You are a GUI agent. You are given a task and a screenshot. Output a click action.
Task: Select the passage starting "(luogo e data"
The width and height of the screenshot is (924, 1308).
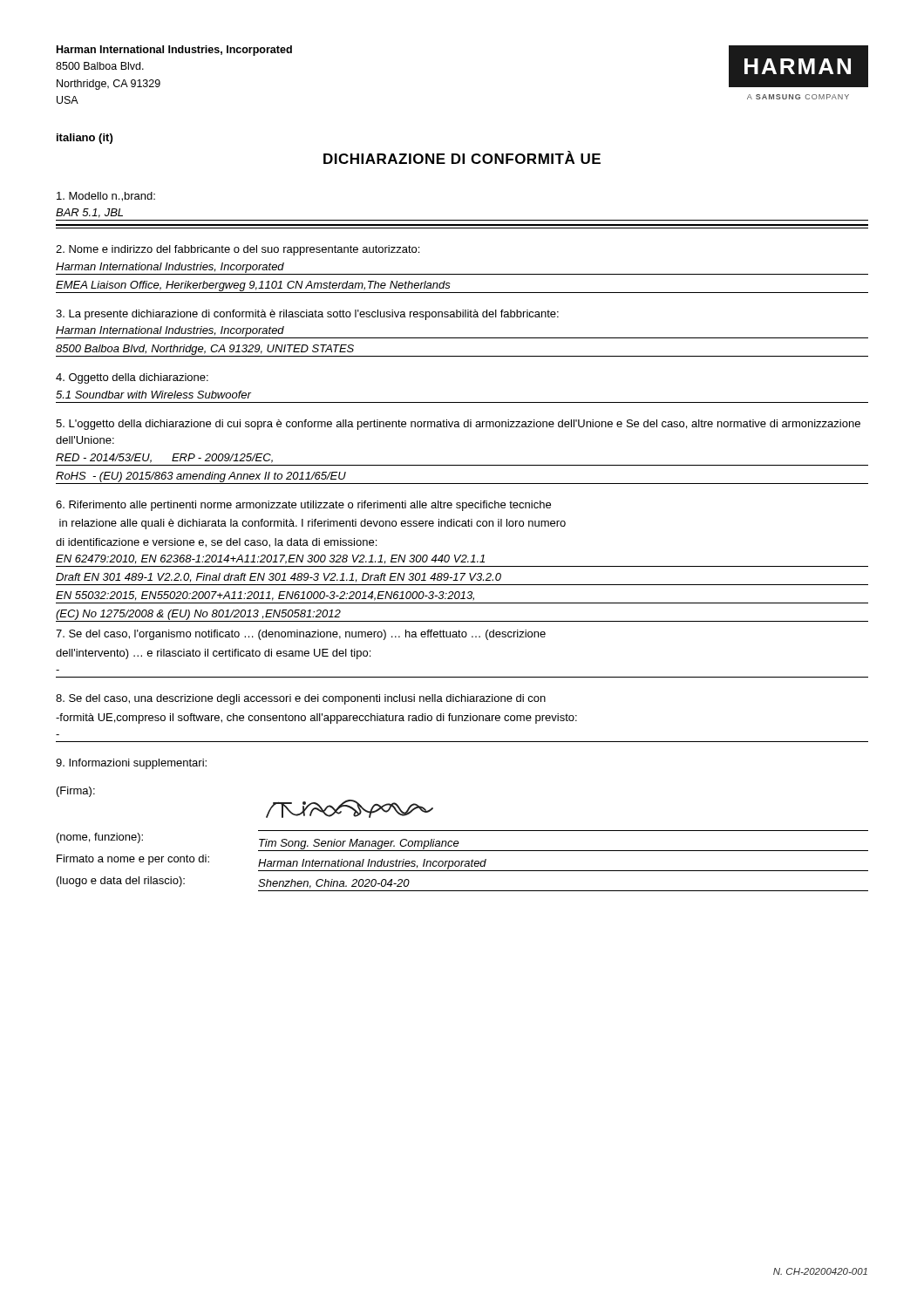[121, 880]
